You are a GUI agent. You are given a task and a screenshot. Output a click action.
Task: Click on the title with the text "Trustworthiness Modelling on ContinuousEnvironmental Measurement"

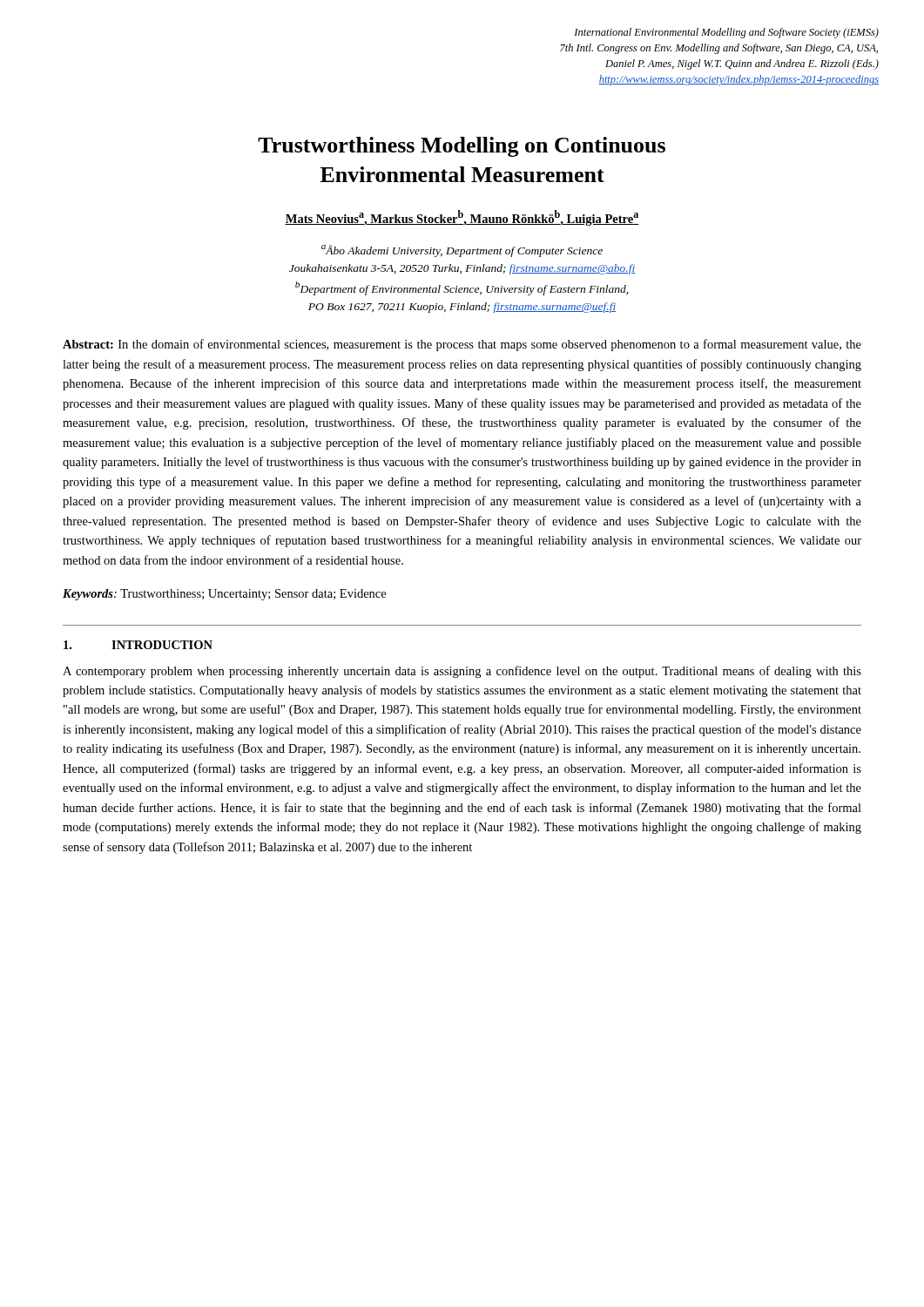click(x=462, y=160)
